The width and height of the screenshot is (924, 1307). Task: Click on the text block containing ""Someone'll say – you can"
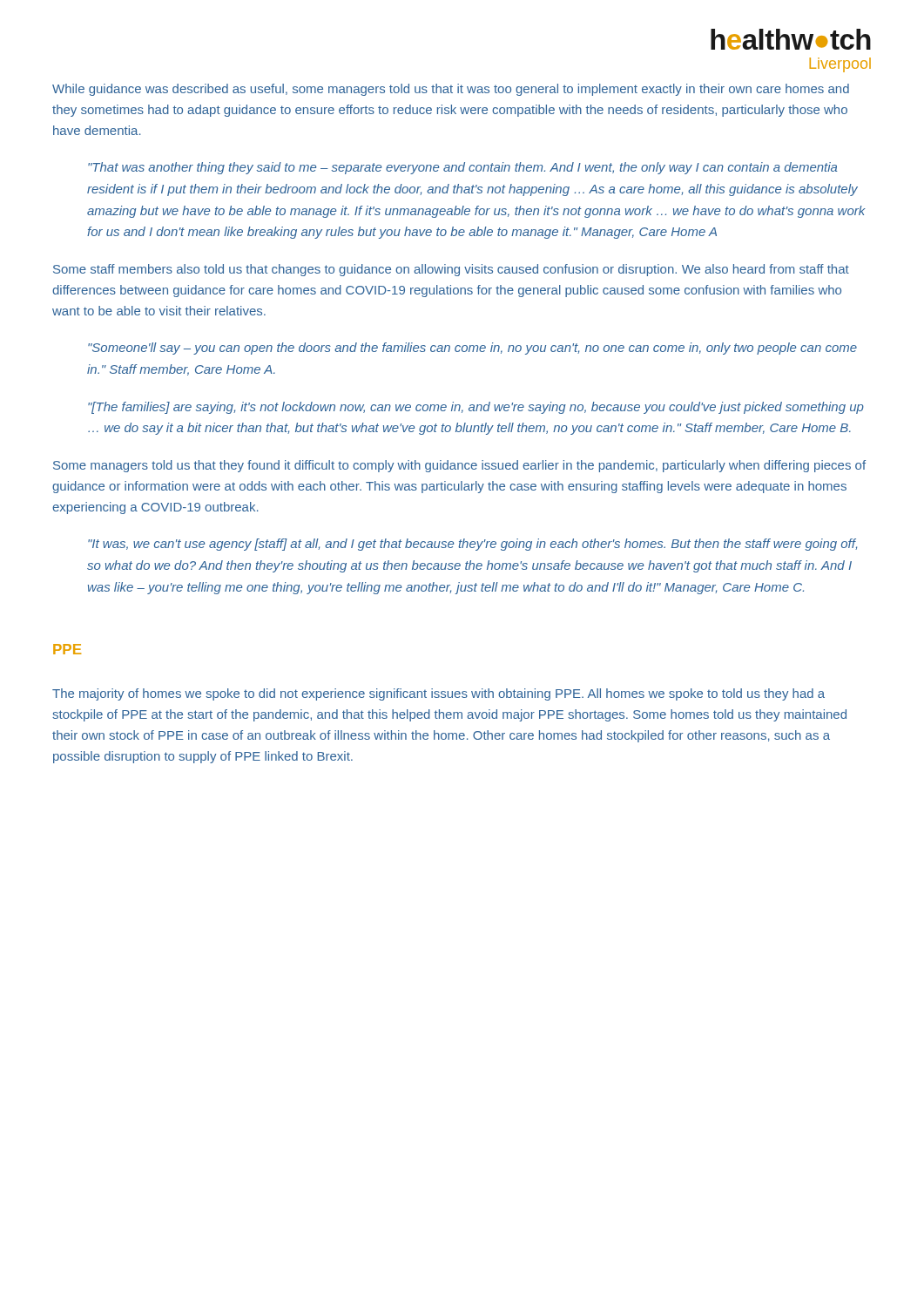[472, 358]
